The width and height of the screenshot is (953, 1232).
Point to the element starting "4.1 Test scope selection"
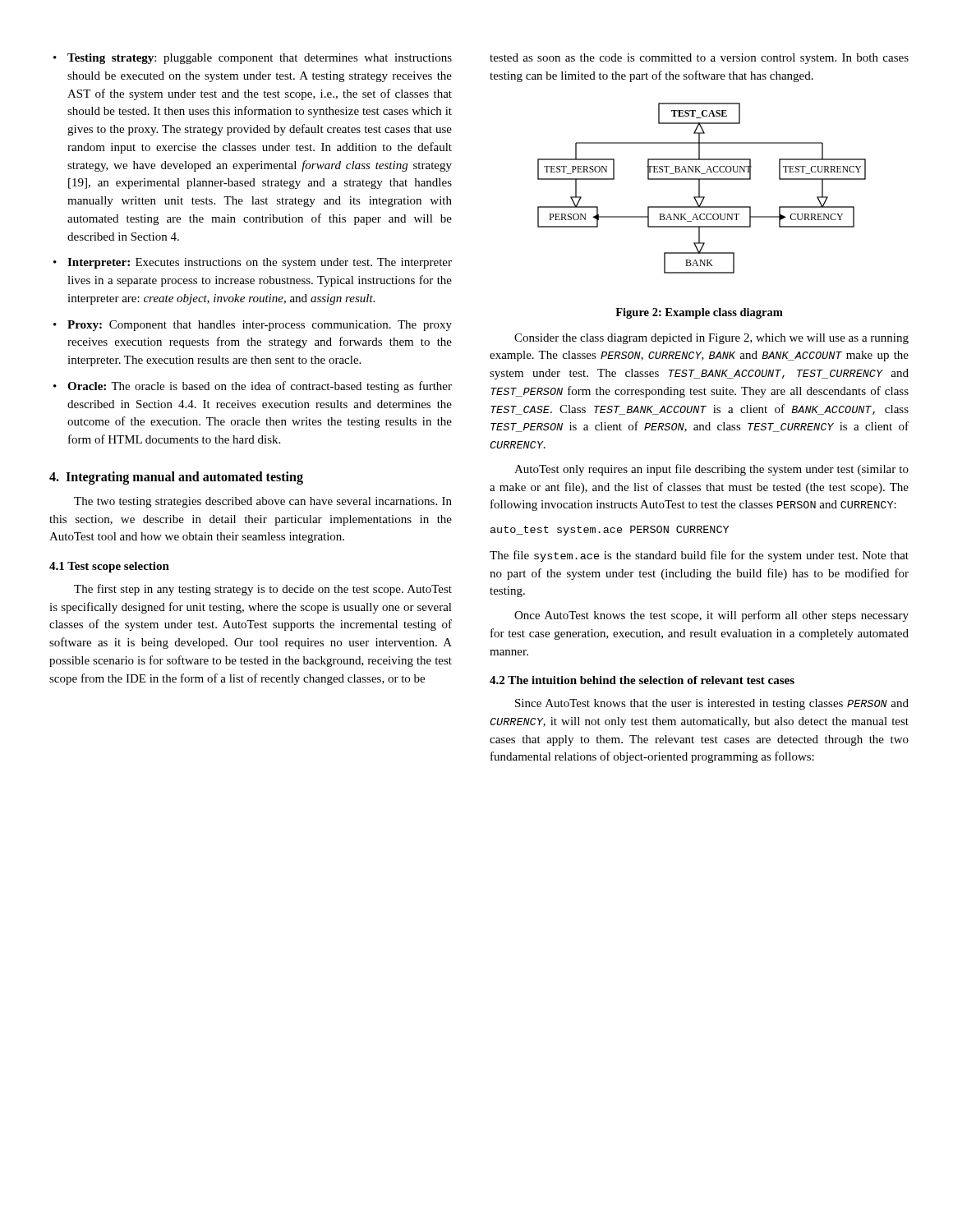(x=109, y=566)
